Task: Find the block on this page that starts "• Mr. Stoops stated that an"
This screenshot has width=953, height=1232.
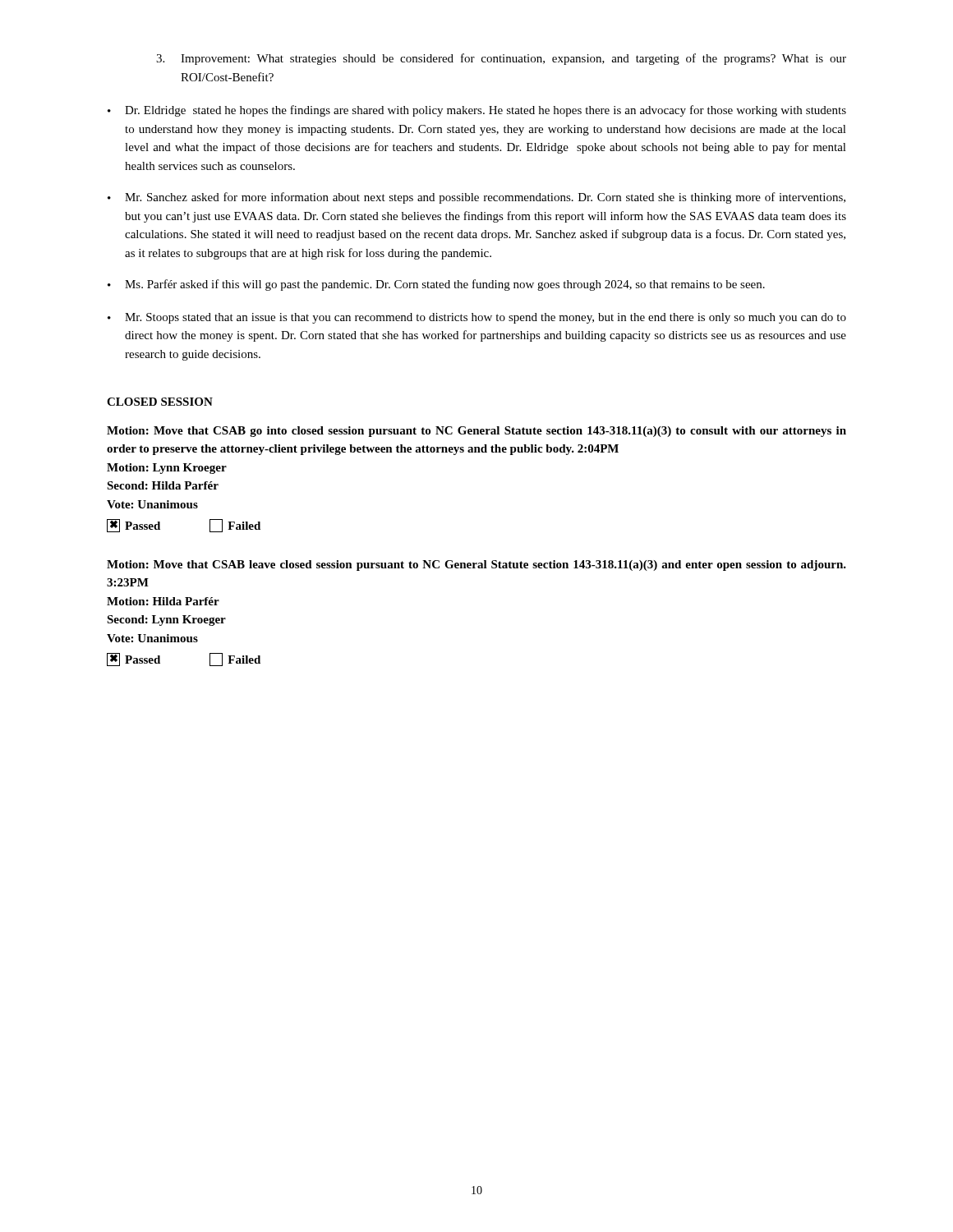Action: coord(476,335)
